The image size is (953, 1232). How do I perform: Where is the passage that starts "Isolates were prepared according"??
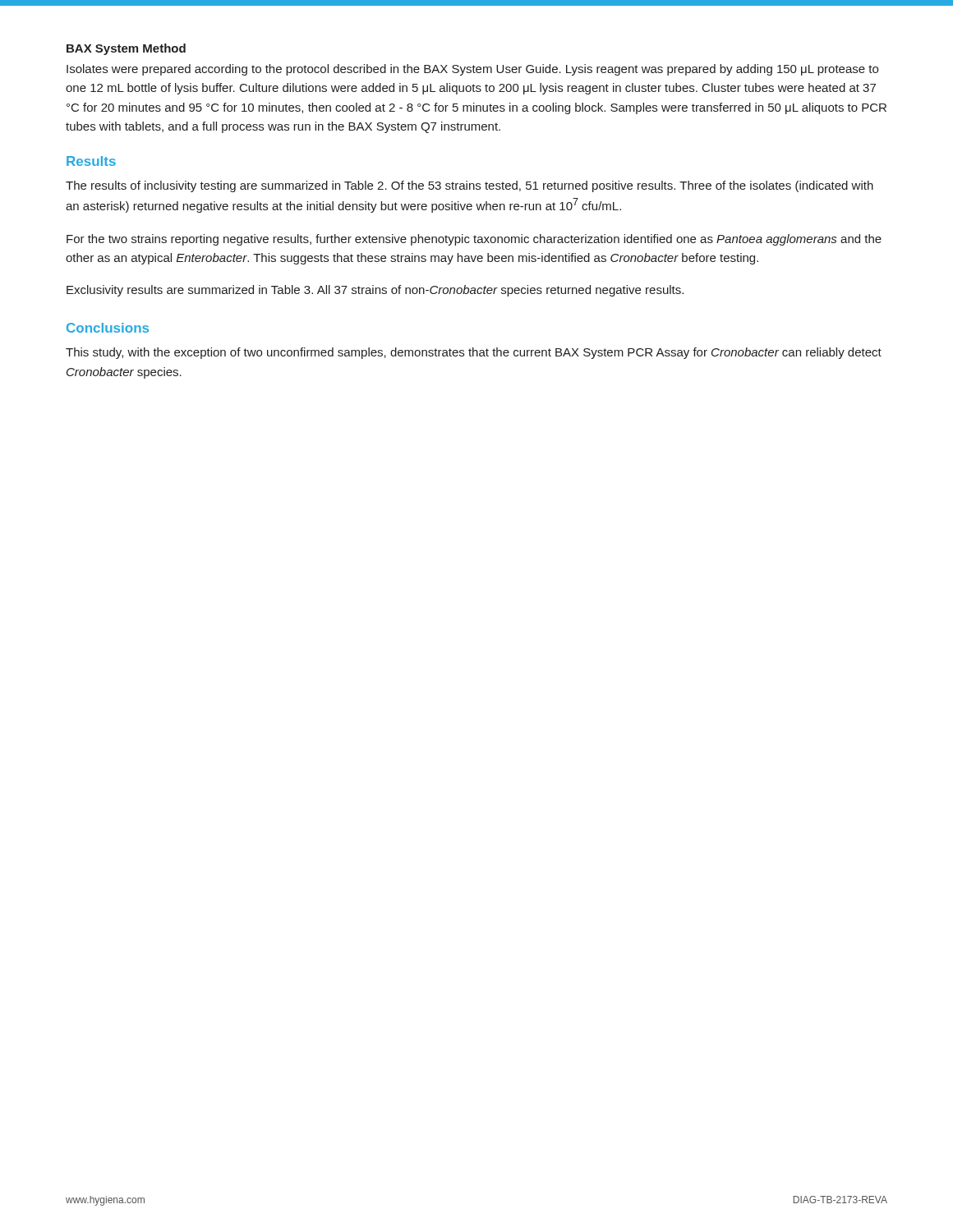pyautogui.click(x=476, y=97)
